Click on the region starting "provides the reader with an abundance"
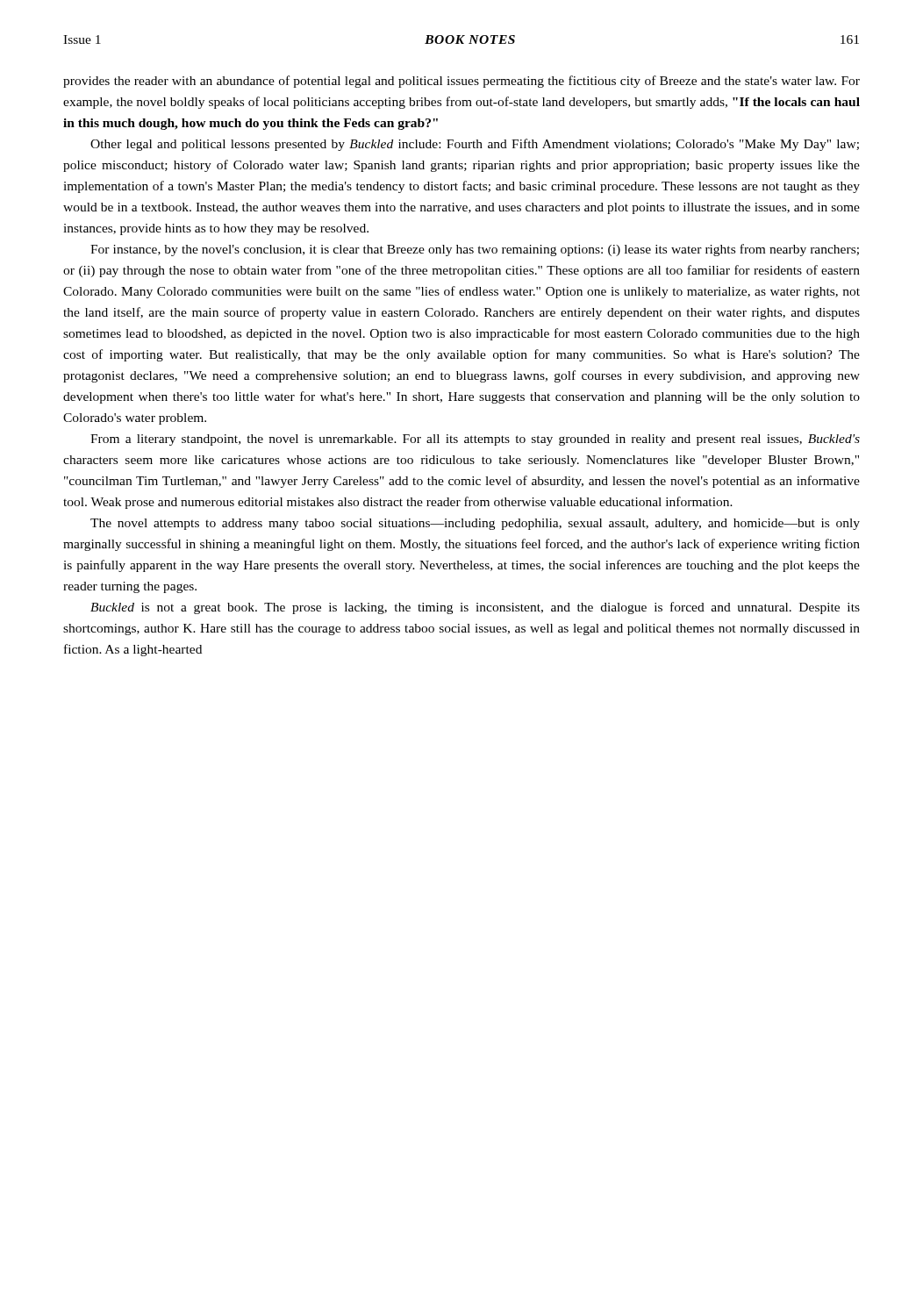Image resolution: width=923 pixels, height=1316 pixels. 462,102
